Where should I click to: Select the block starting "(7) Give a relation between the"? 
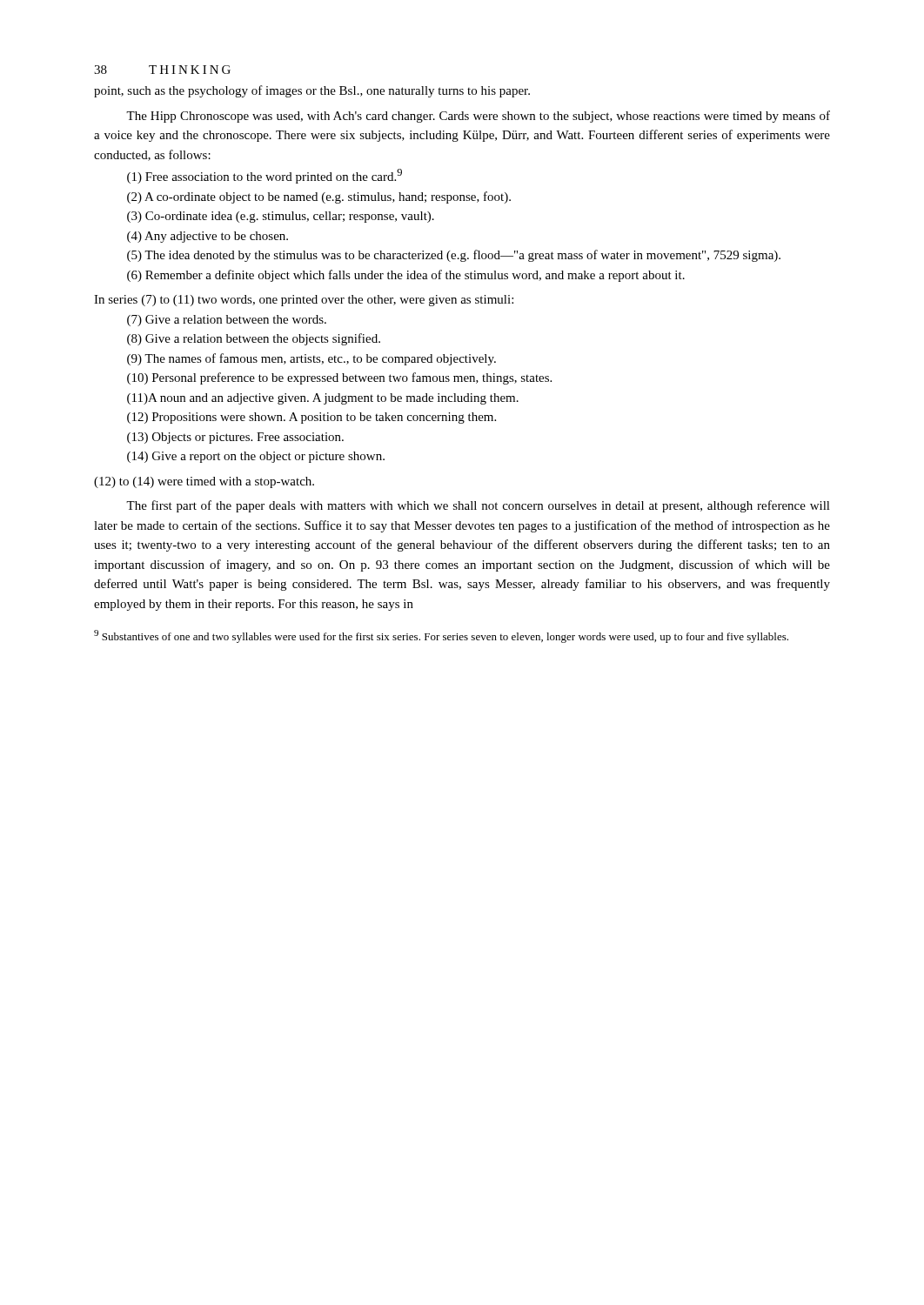[227, 321]
